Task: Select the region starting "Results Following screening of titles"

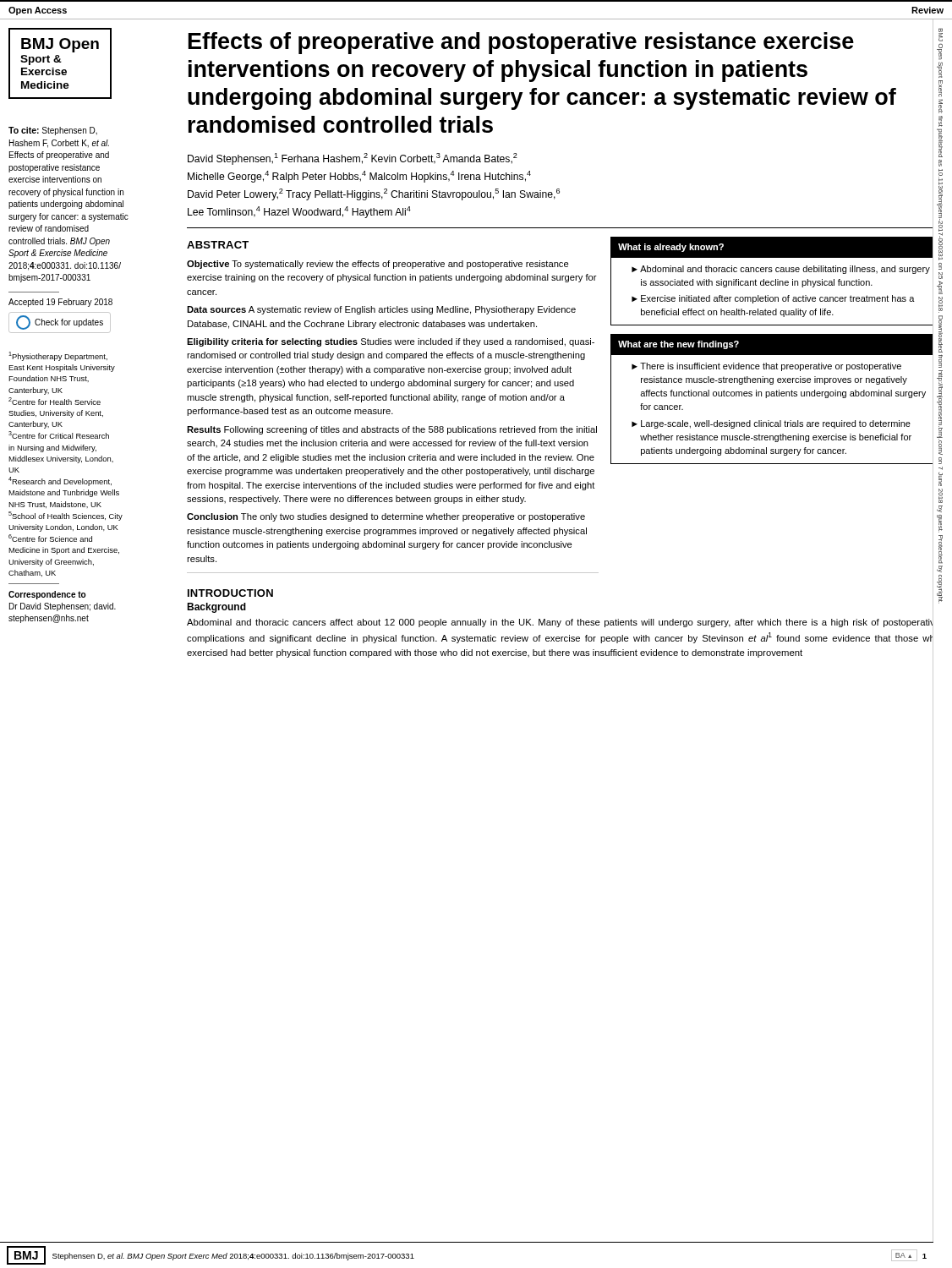Action: 392,464
